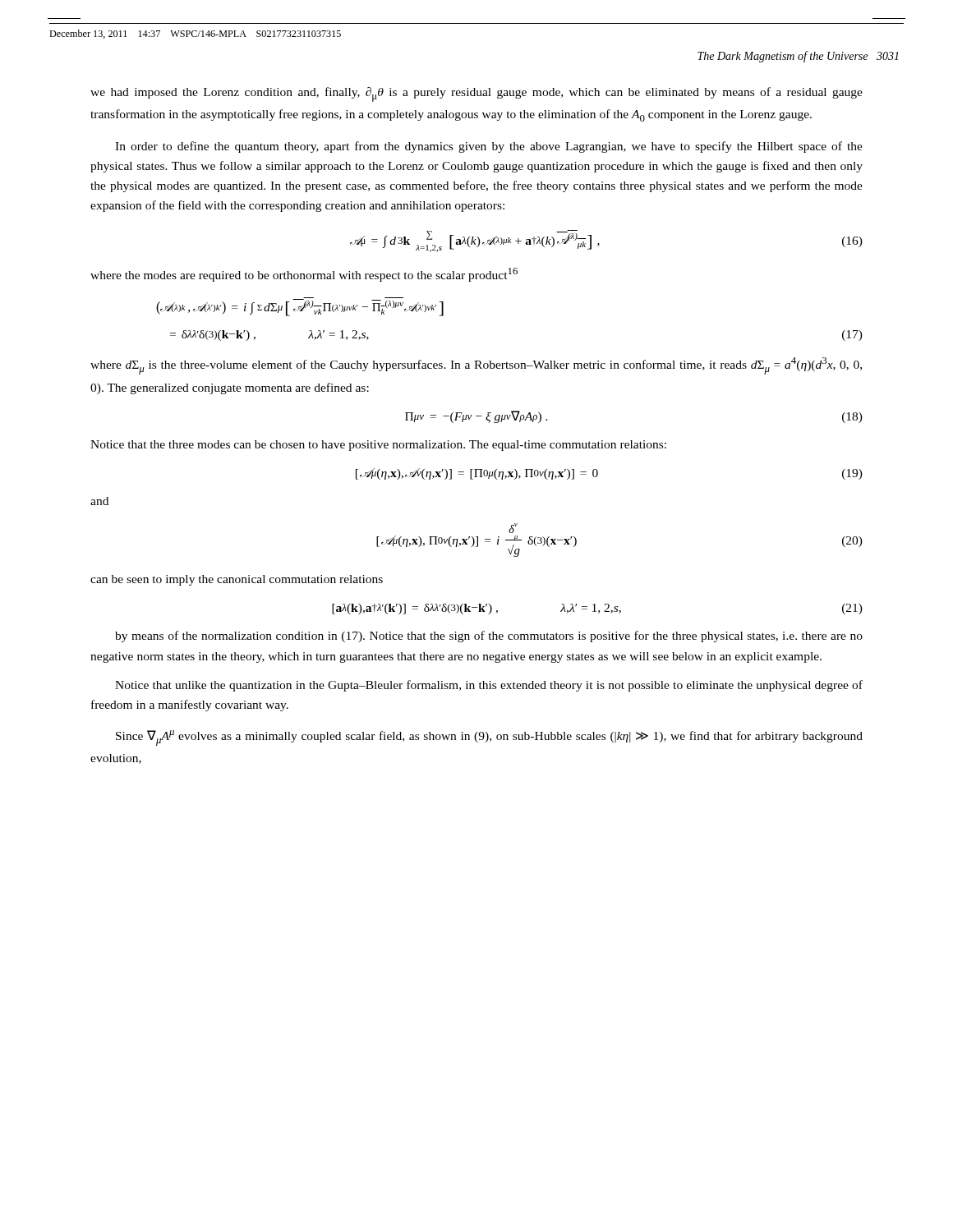Click on the block starting "[aλ(k), a†λ′(k′)] = δλλ′δ(3)(k"
The width and height of the screenshot is (953, 1232).
pos(597,608)
